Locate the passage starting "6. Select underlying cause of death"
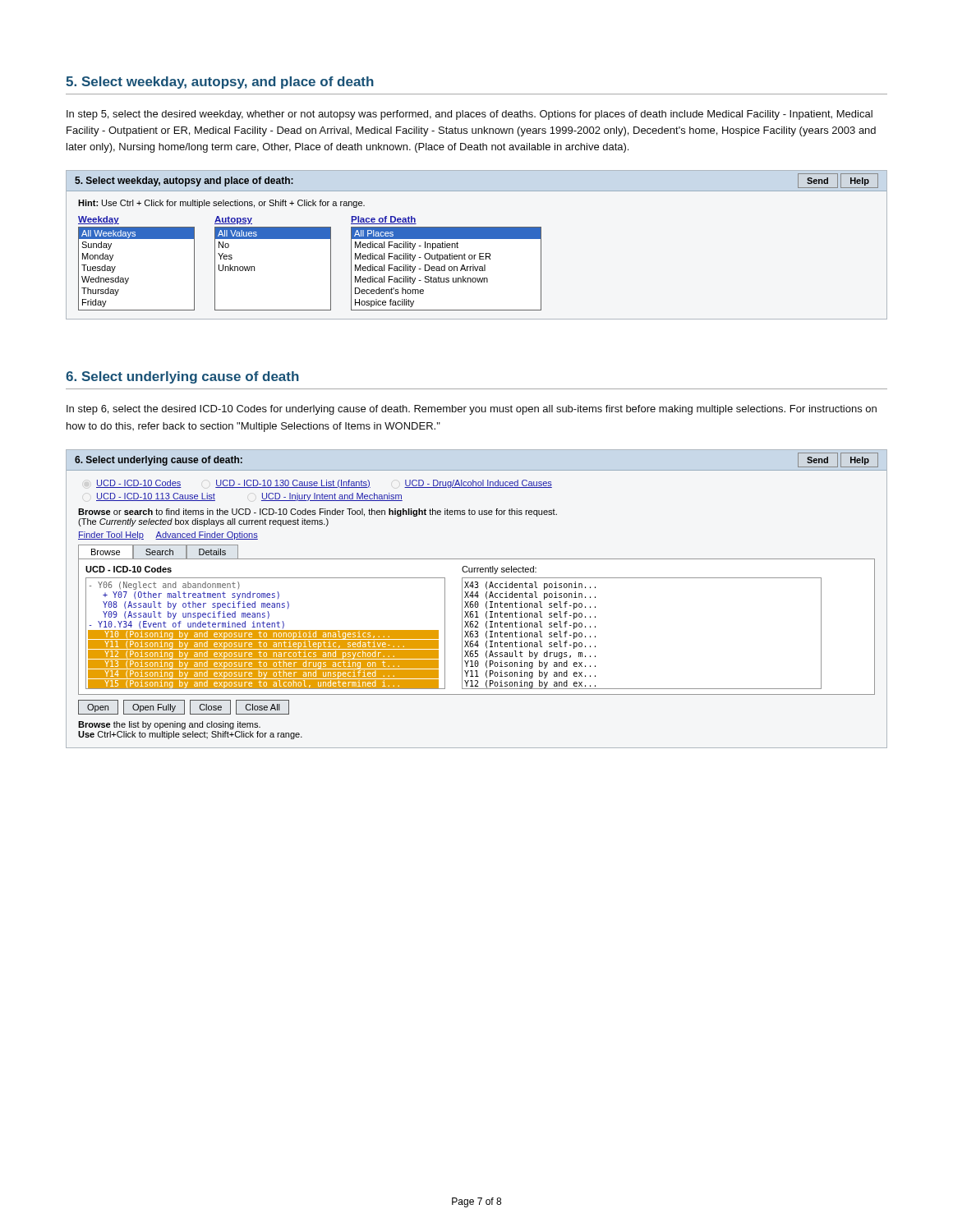This screenshot has height=1232, width=953. pos(183,377)
